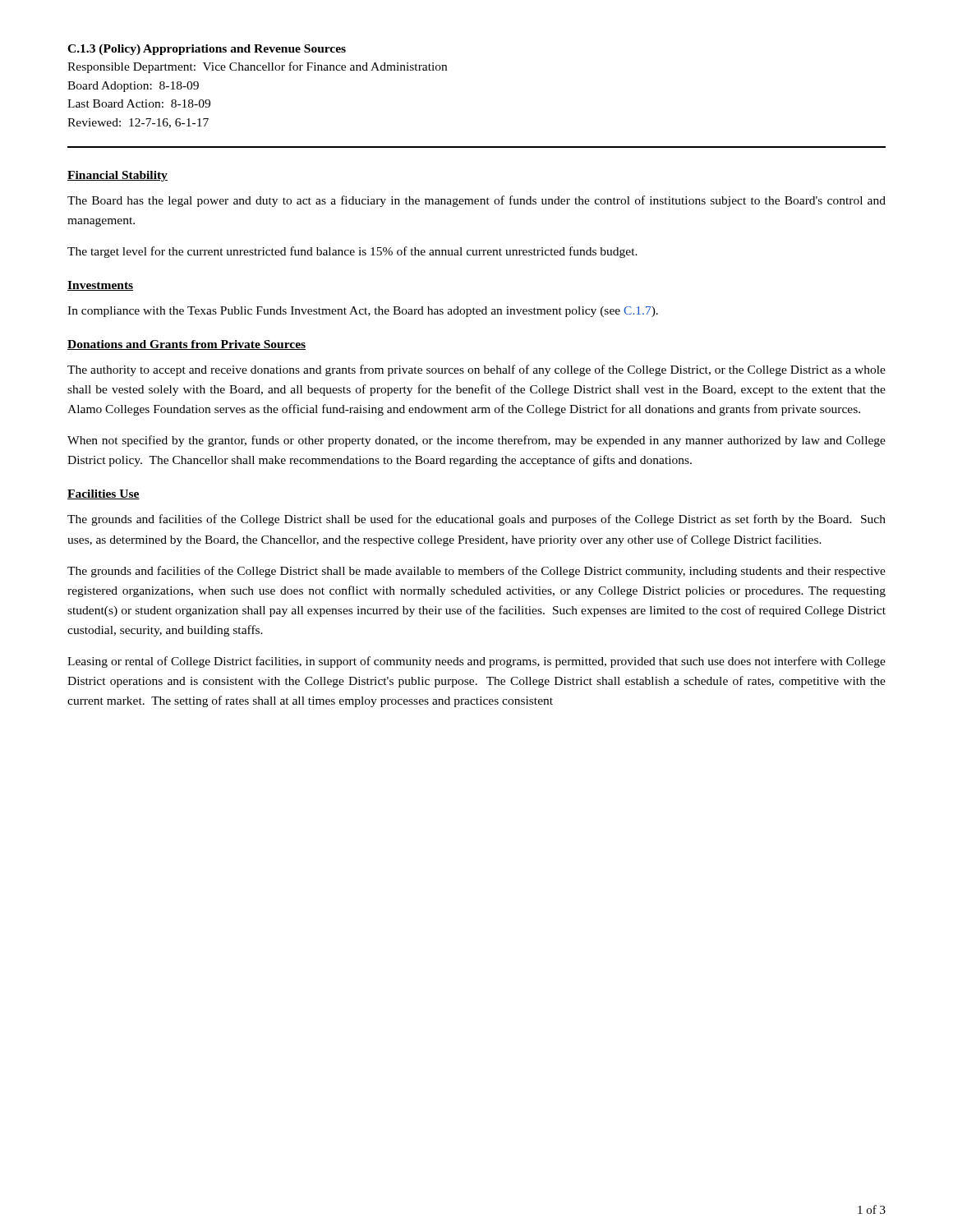Screen dimensions: 1232x953
Task: Select the section header containing "Donations and Grants from Private Sources"
Action: 187,344
